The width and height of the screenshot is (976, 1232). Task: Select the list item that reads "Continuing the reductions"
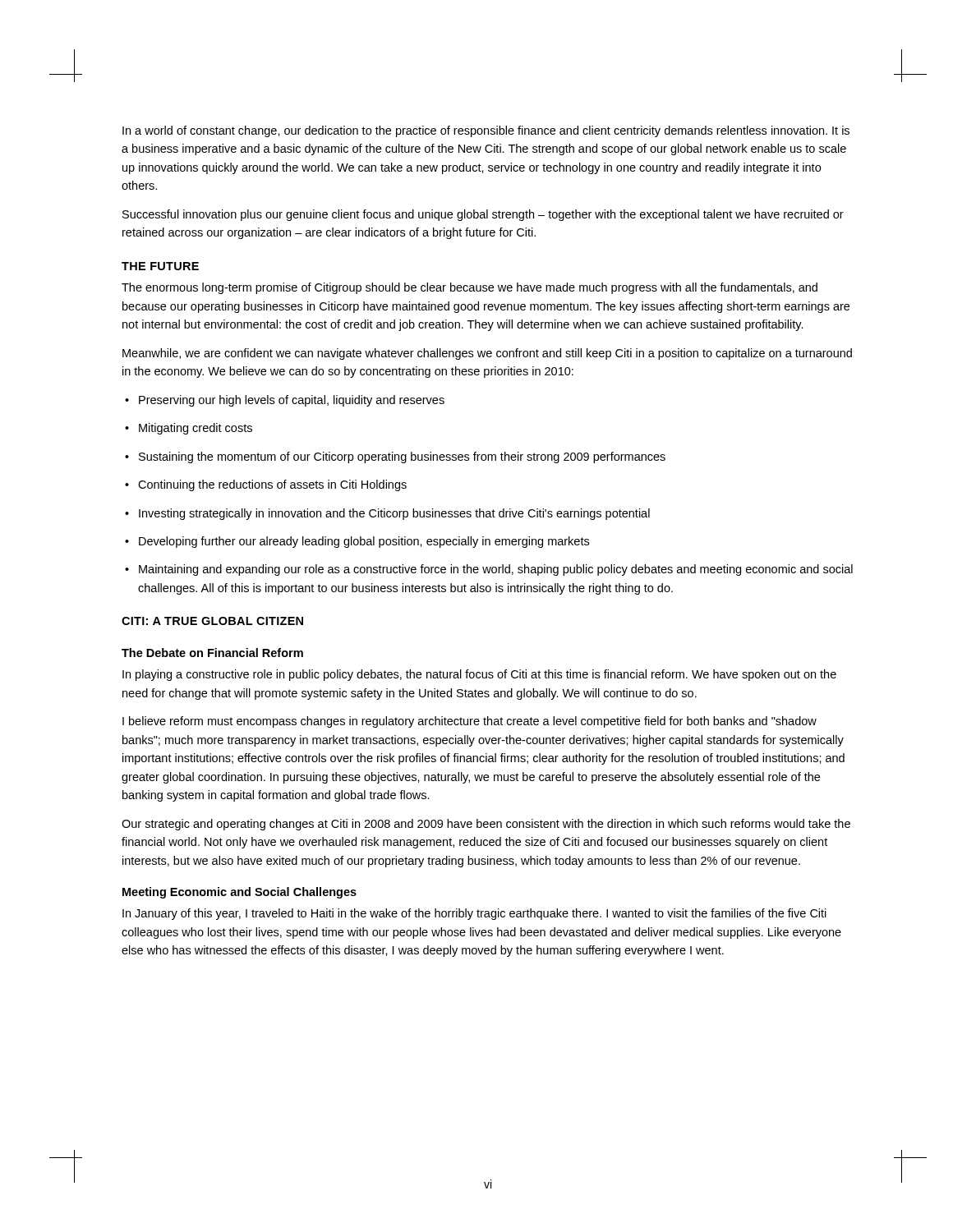(266, 485)
